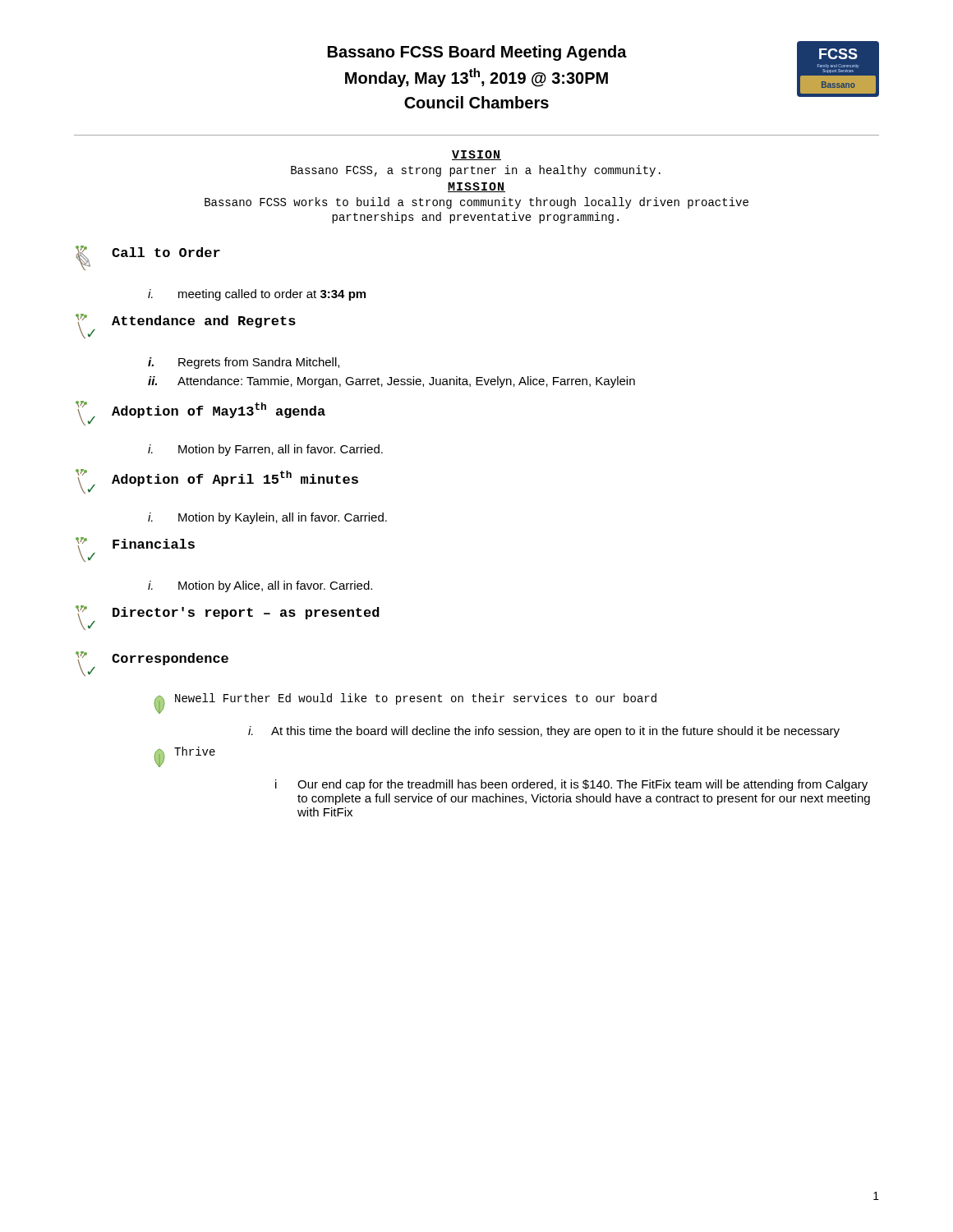The image size is (953, 1232).
Task: Find the list item that says "i. meeting called to order at 3:34"
Action: pos(257,295)
